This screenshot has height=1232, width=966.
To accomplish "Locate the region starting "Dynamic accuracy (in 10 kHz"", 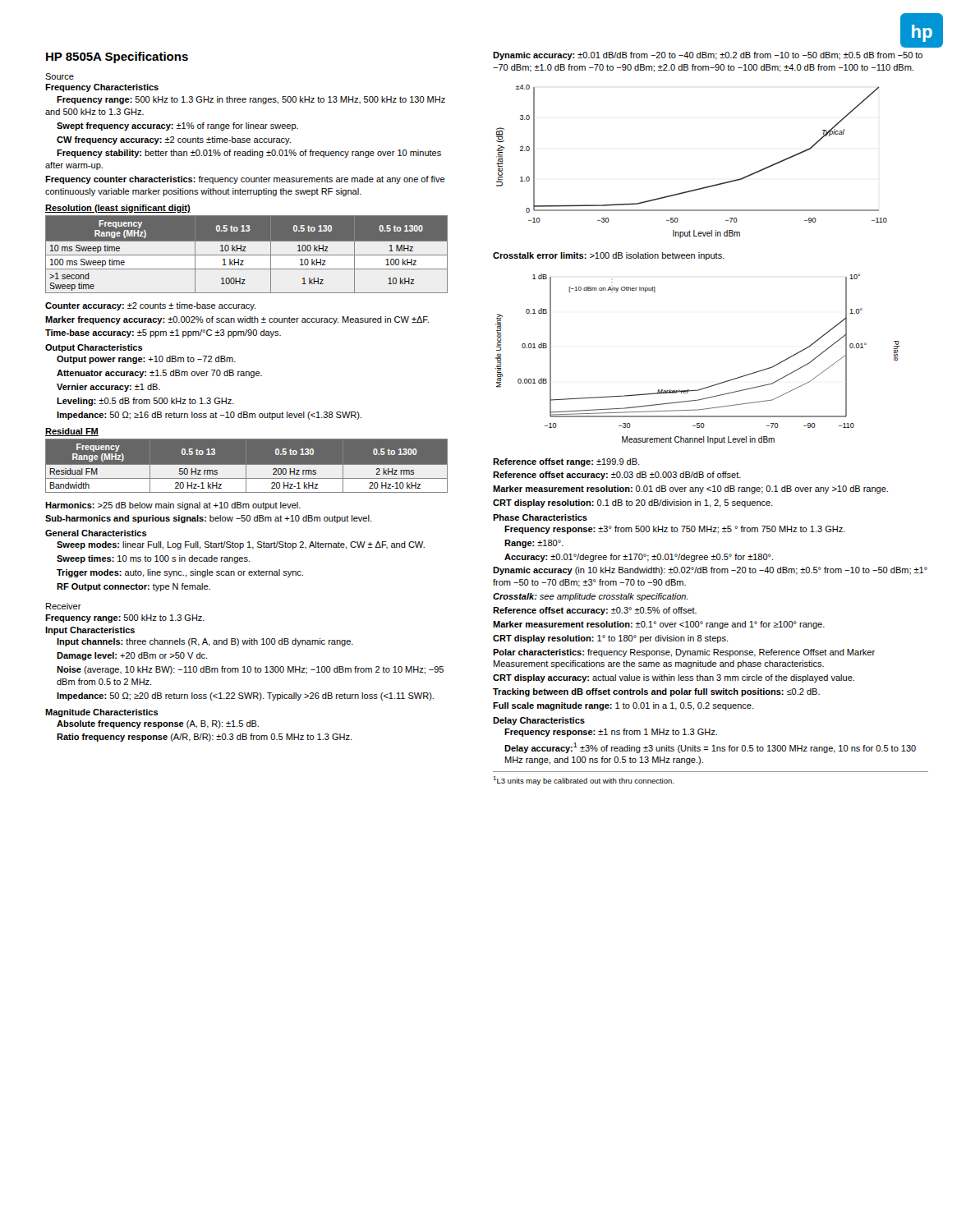I will coord(710,577).
